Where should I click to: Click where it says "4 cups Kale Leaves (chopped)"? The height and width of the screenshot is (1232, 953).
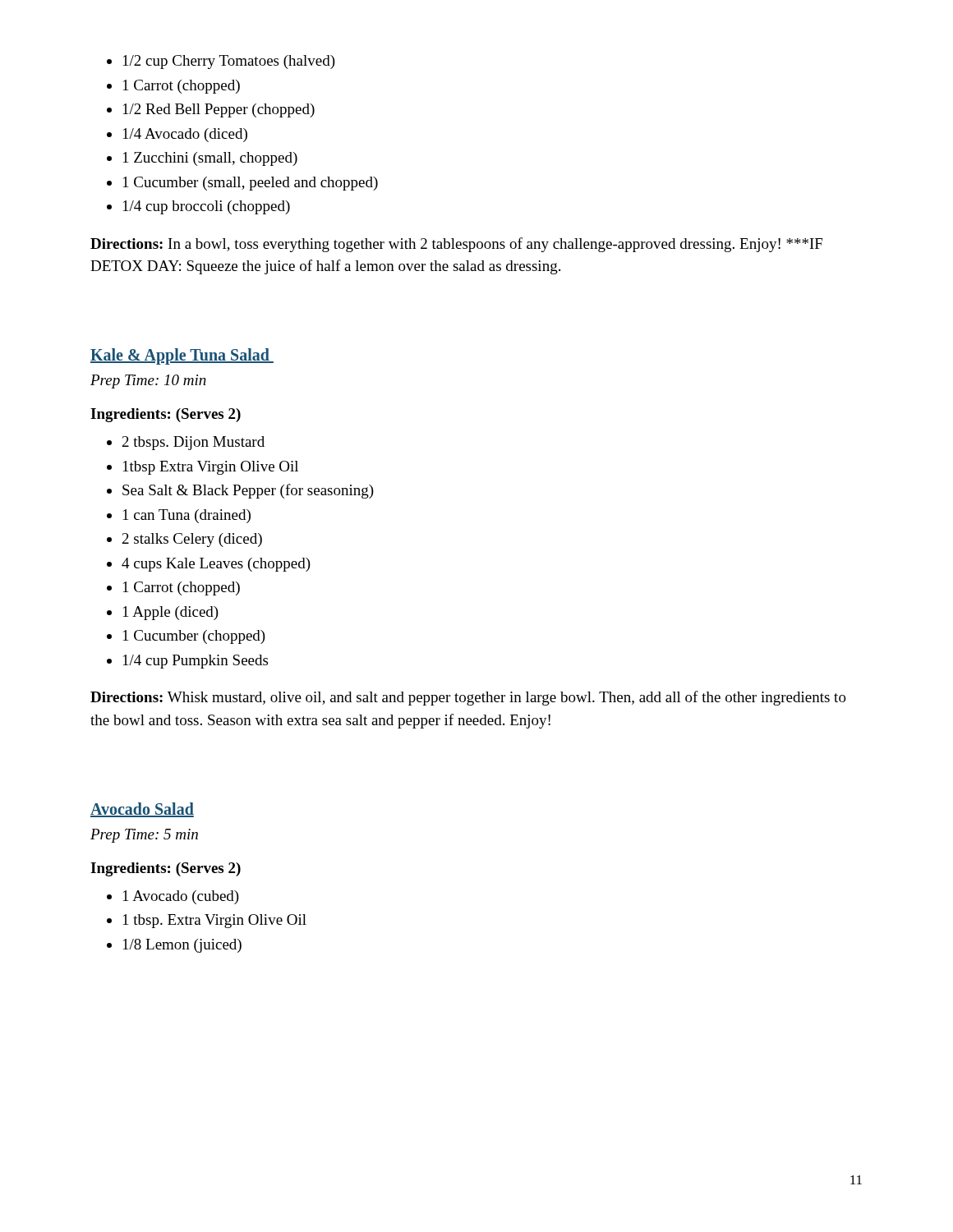209,565
